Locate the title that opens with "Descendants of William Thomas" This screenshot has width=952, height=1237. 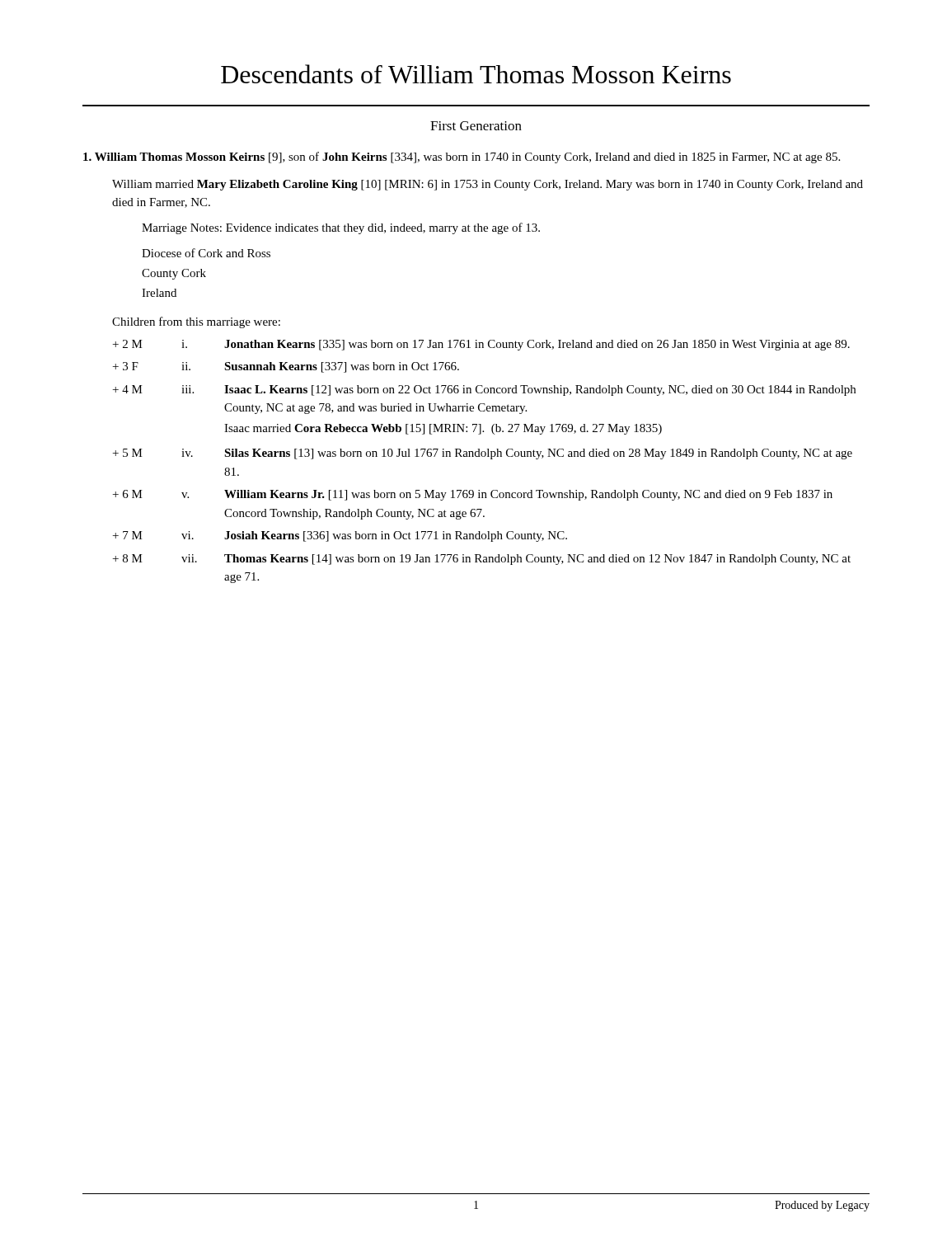point(476,75)
